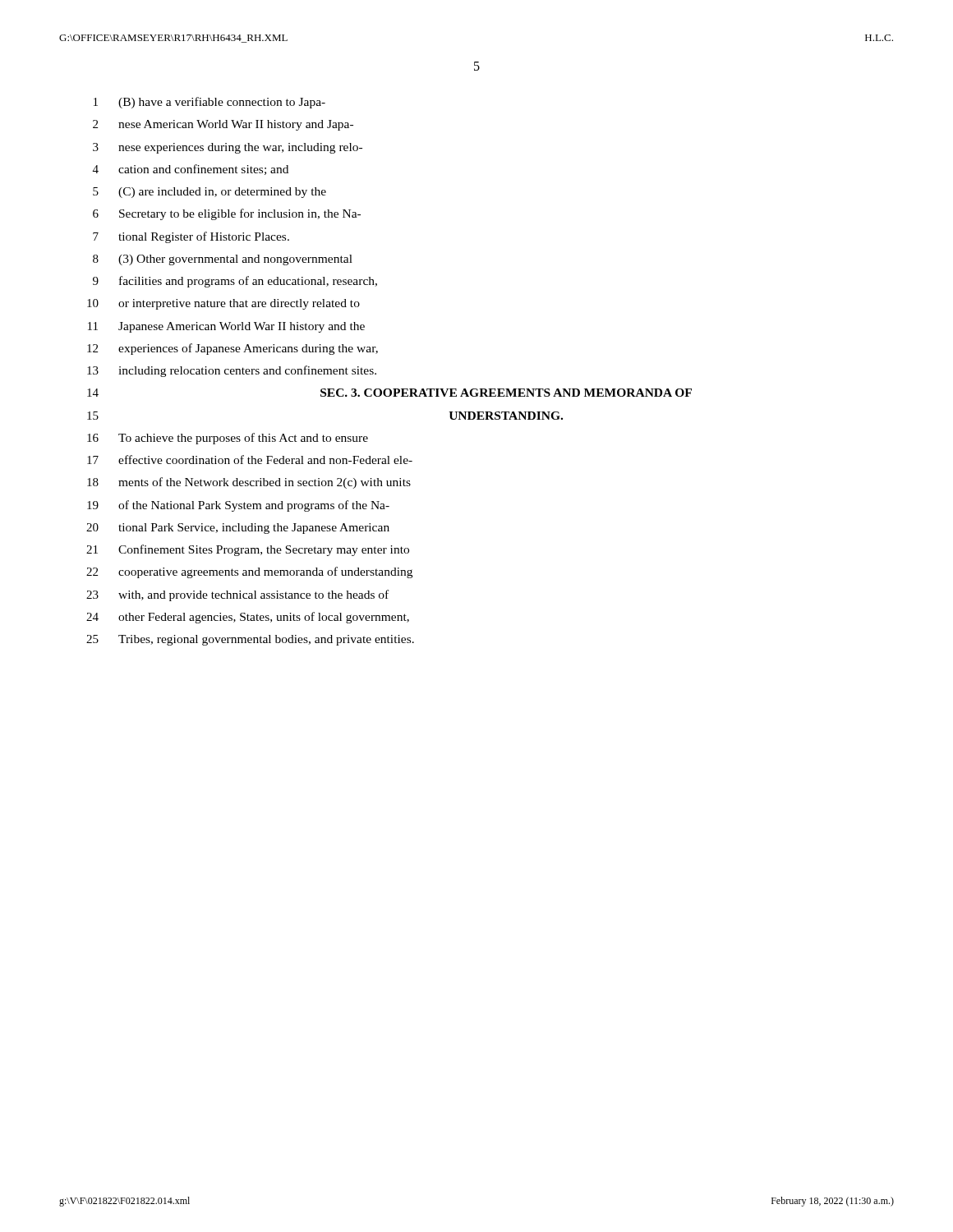Point to "4cation and confinement sites; and"
This screenshot has width=953, height=1232.
point(191,170)
